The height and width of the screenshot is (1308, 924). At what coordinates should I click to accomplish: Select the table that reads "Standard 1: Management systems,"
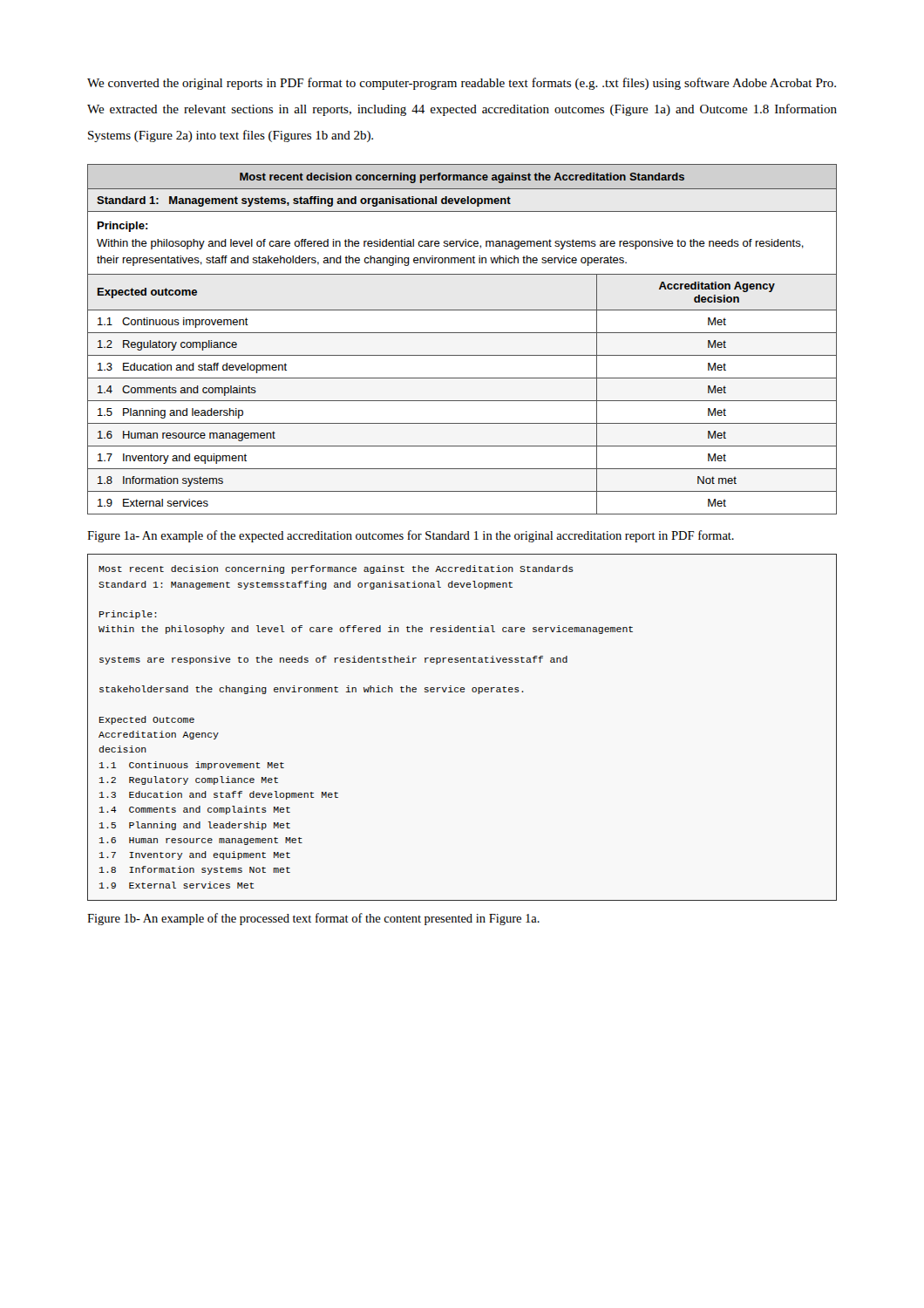[x=462, y=339]
